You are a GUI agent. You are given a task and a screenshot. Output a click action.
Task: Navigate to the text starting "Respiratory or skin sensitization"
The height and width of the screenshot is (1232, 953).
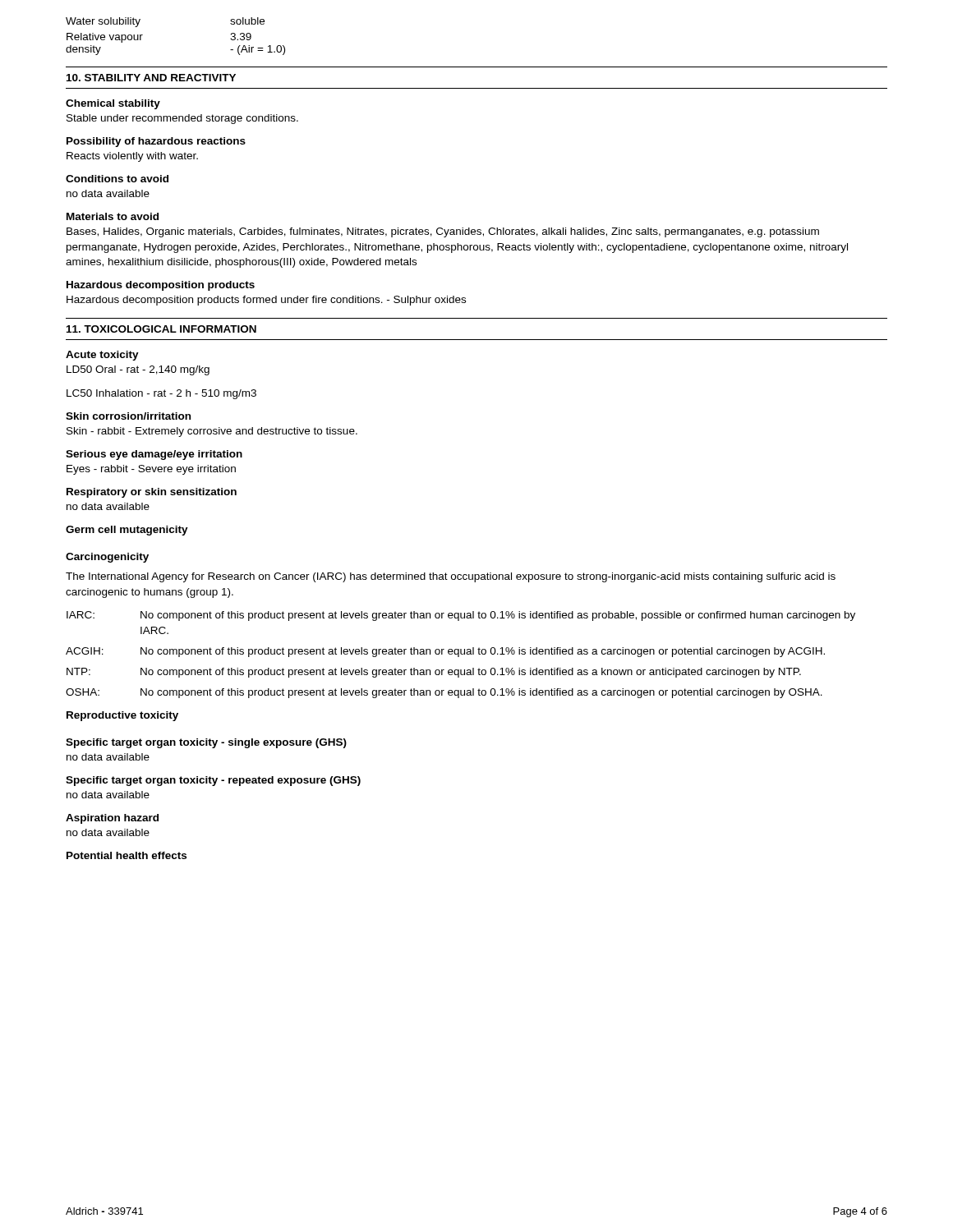(x=151, y=491)
